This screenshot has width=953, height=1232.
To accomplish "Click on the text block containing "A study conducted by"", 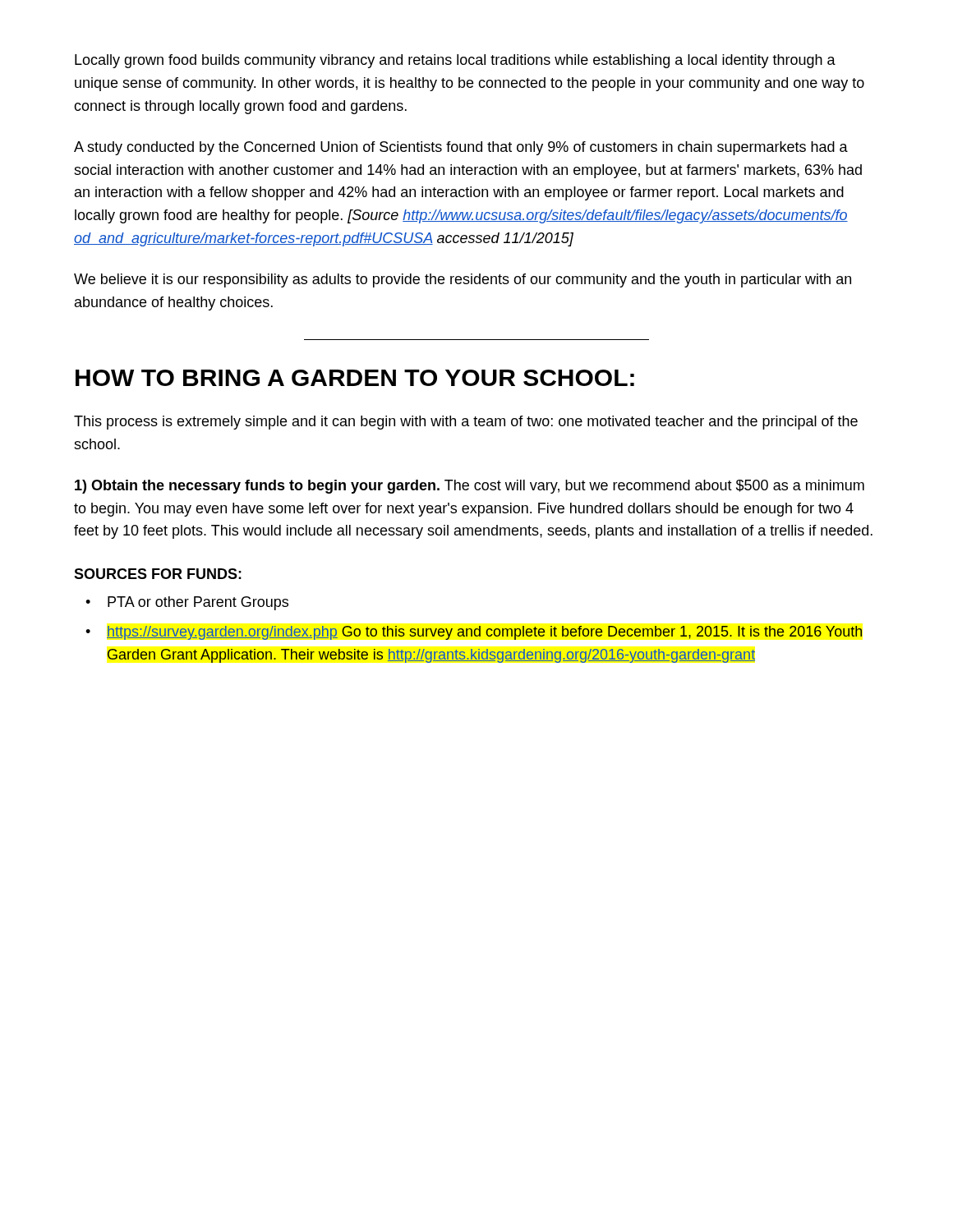I will click(x=468, y=193).
